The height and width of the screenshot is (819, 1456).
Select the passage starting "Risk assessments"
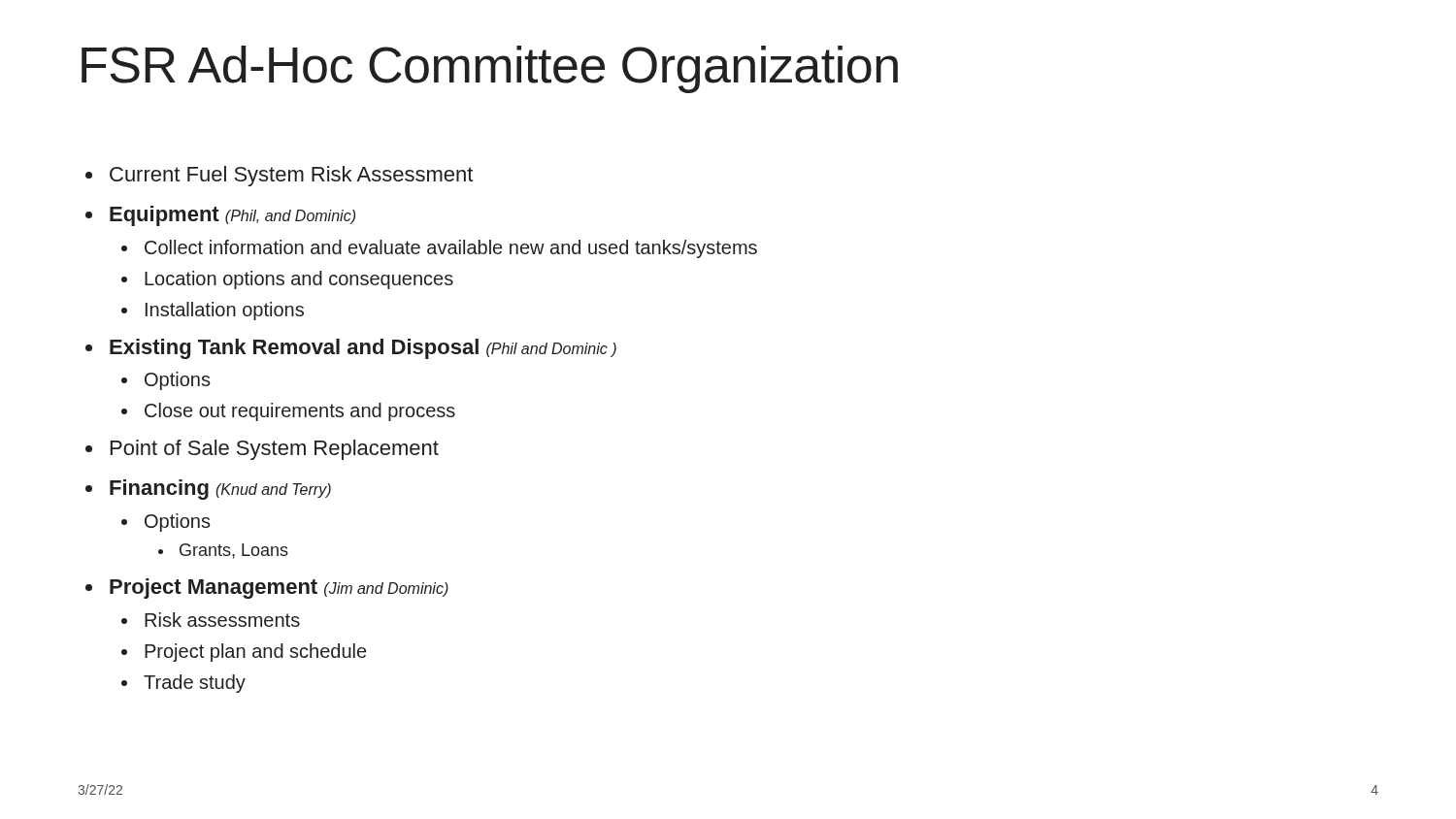222,620
